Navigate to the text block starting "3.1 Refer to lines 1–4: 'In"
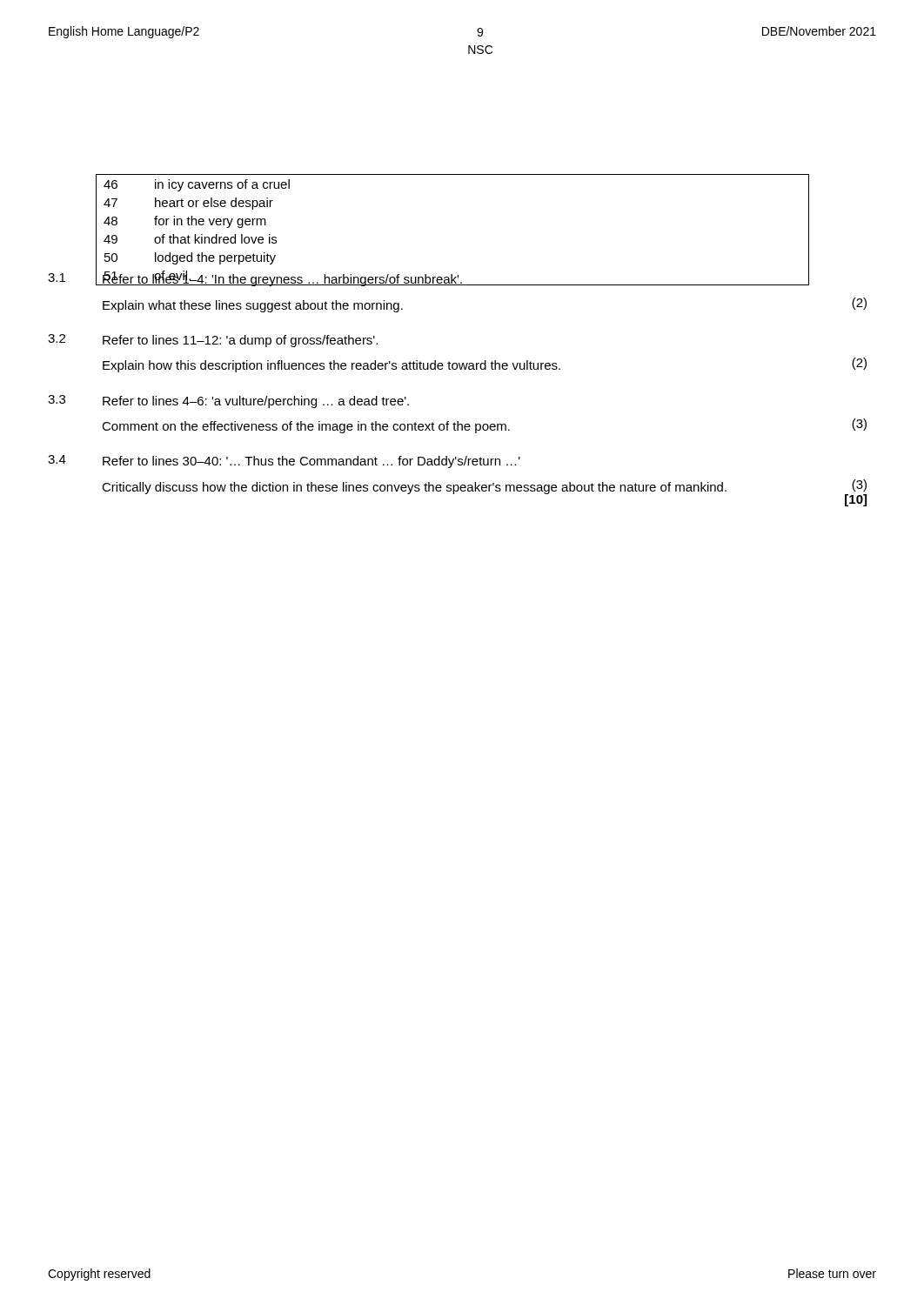924x1305 pixels. [x=461, y=292]
